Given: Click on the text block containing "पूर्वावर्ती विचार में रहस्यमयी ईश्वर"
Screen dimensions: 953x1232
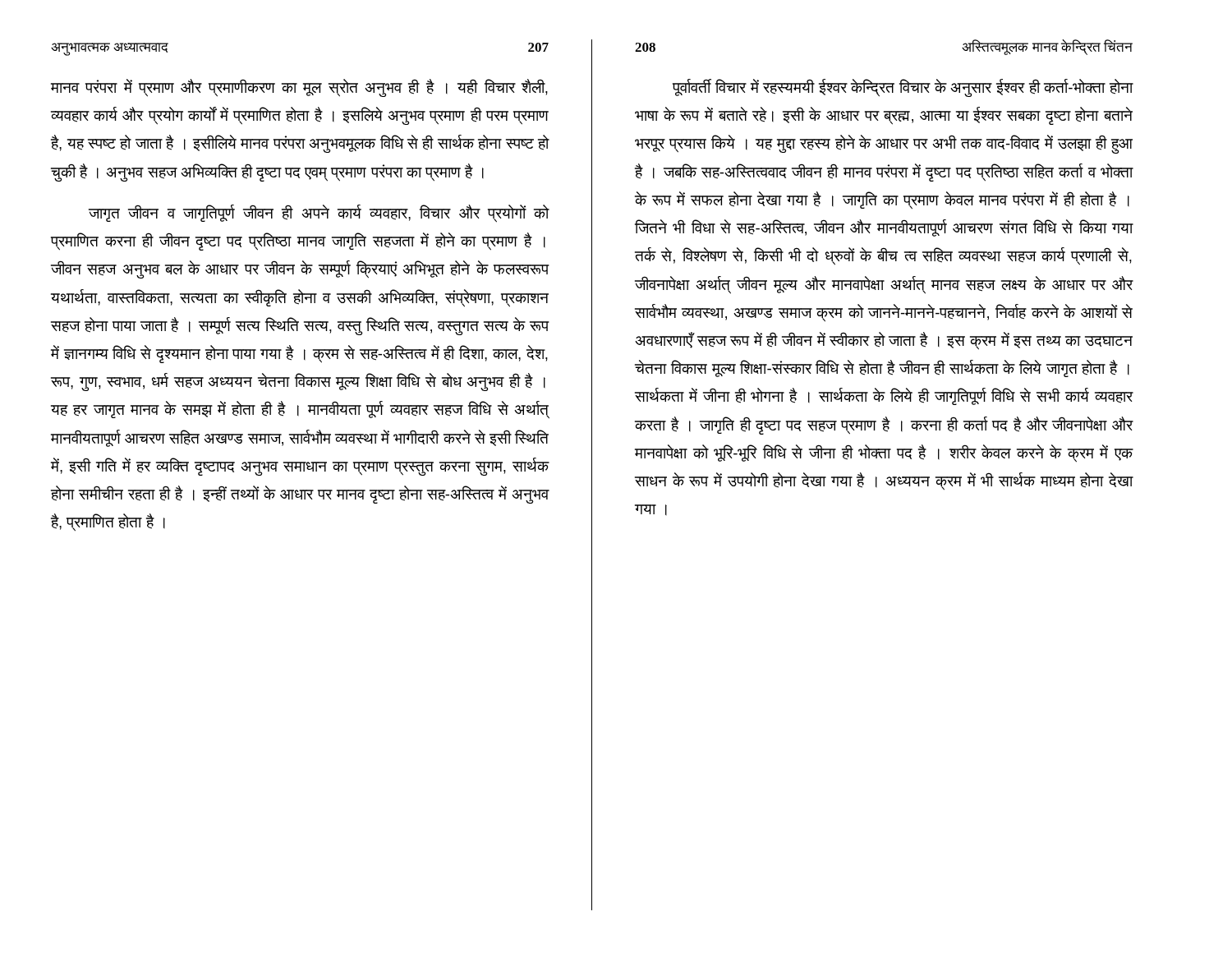Looking at the screenshot, I should (x=884, y=299).
